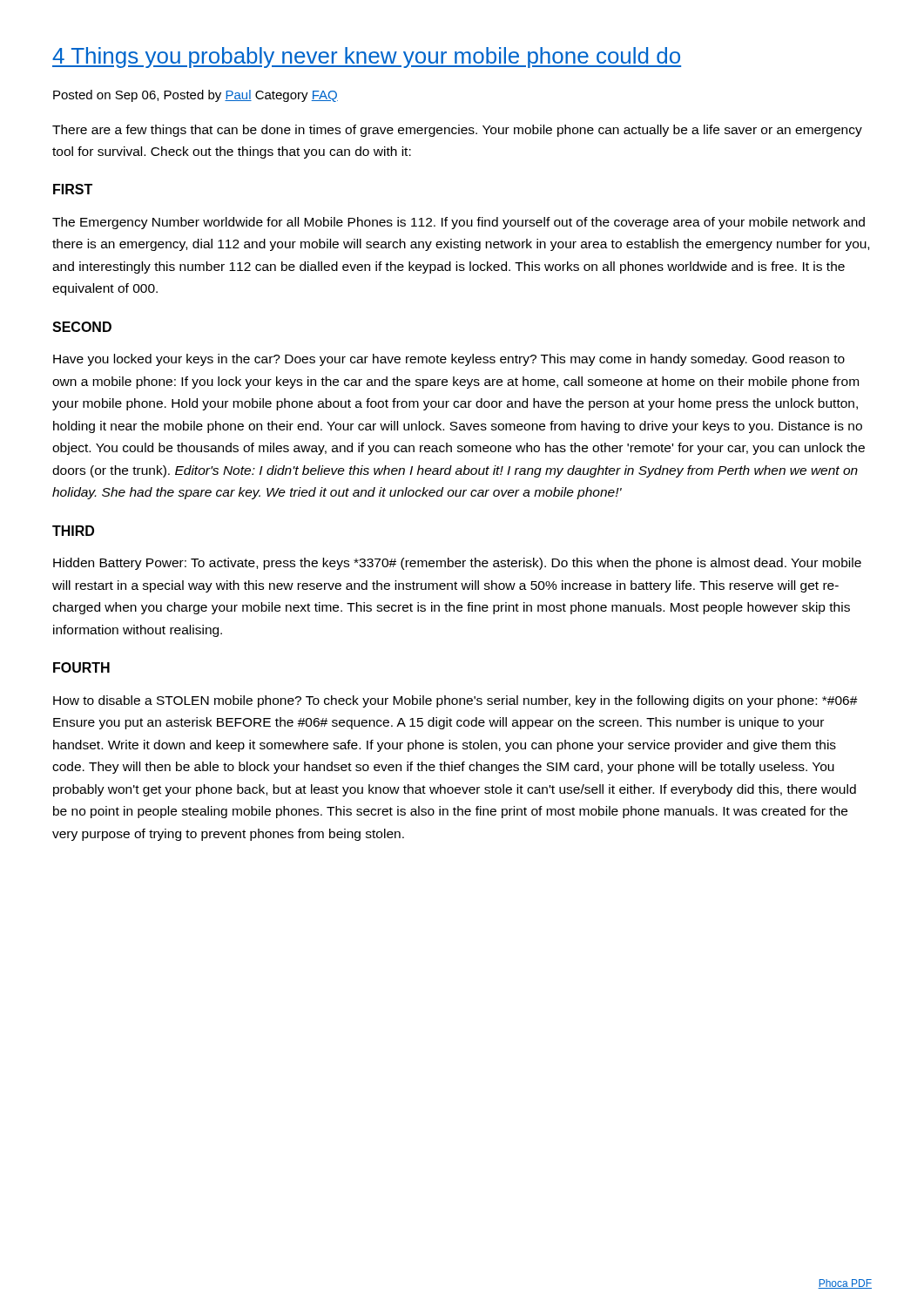Image resolution: width=924 pixels, height=1307 pixels.
Task: Point to the block starting "There are a few things that can be"
Action: 457,140
